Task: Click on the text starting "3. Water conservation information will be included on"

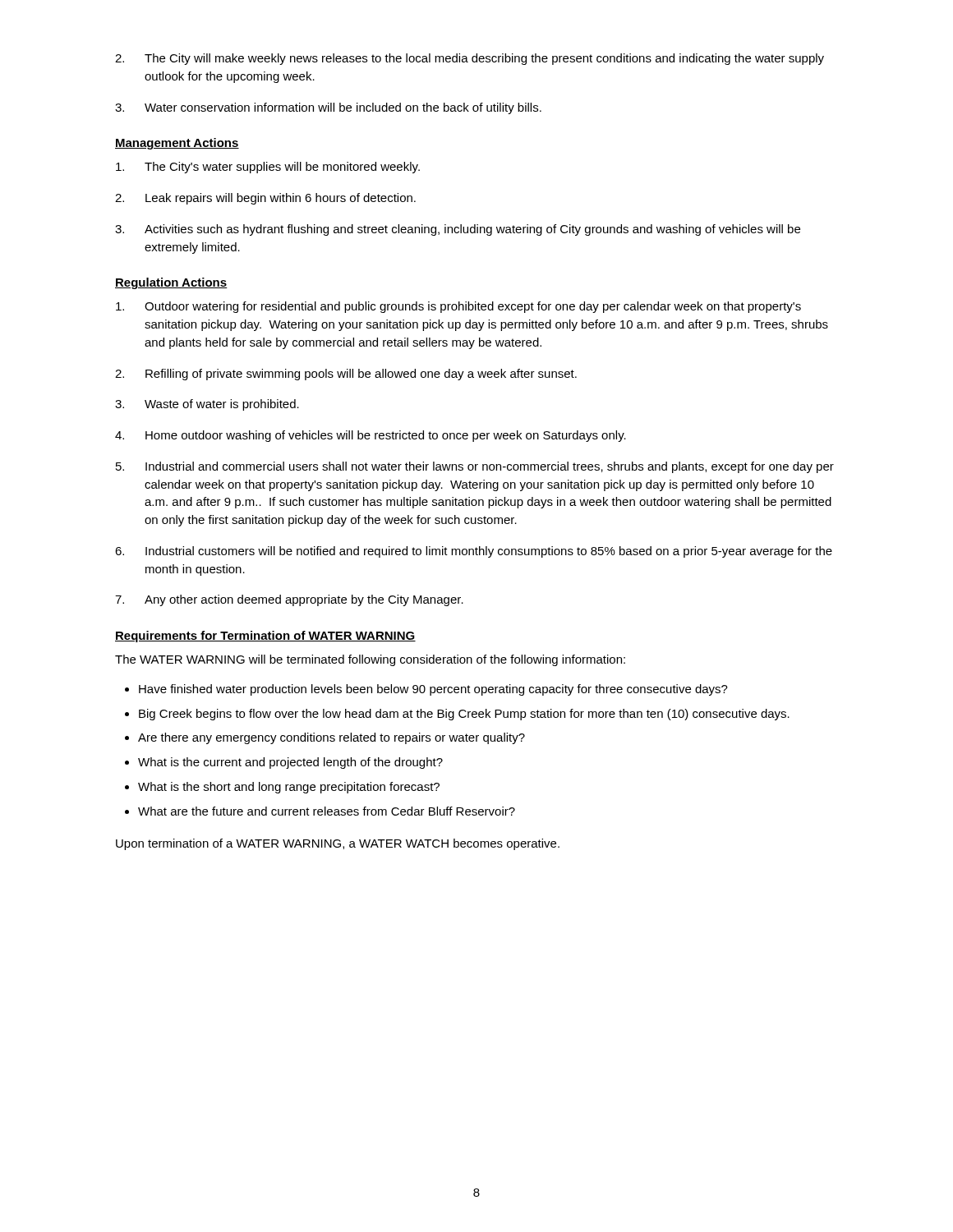Action: pyautogui.click(x=476, y=107)
